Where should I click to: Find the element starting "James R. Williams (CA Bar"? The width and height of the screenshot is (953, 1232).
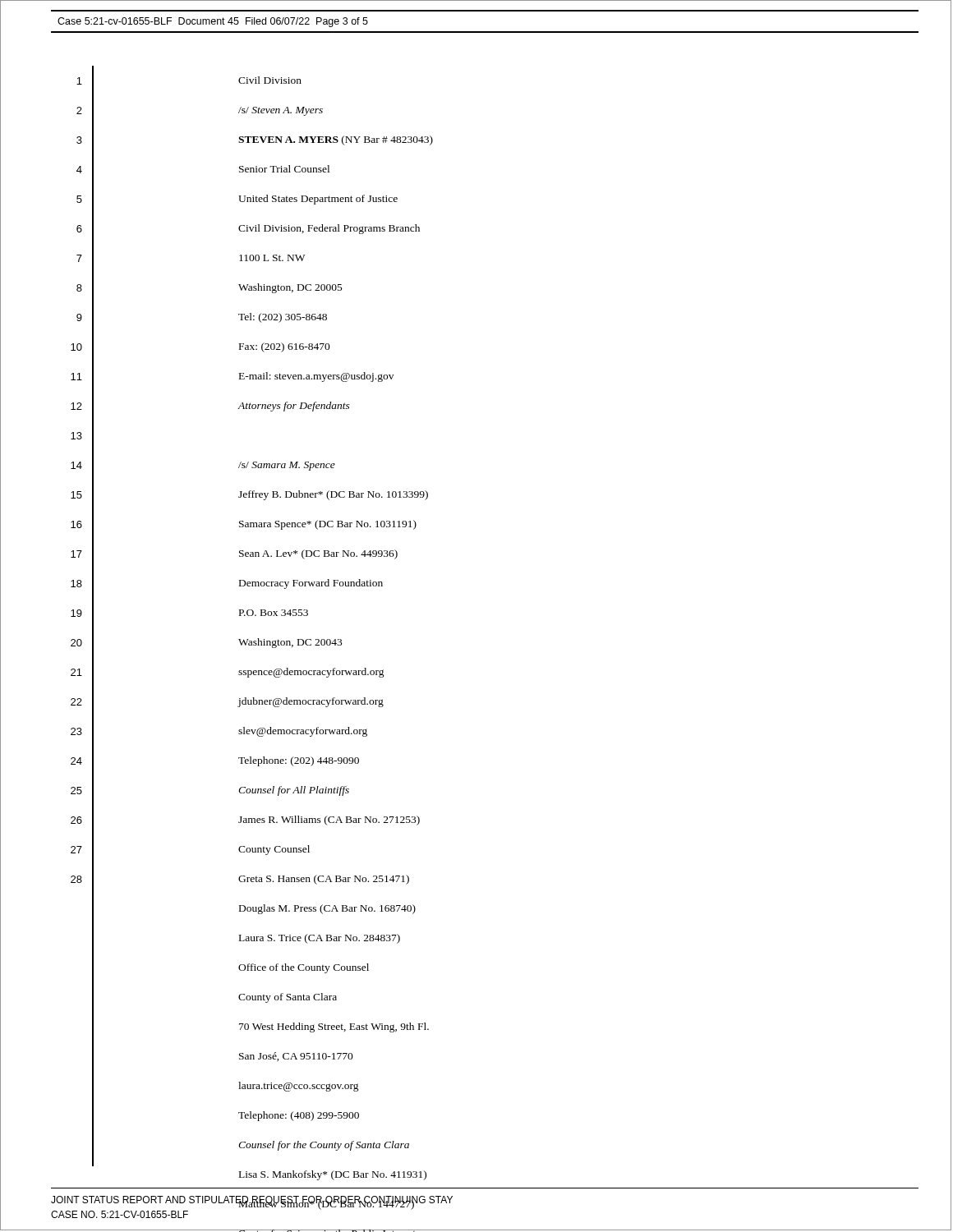329,821
